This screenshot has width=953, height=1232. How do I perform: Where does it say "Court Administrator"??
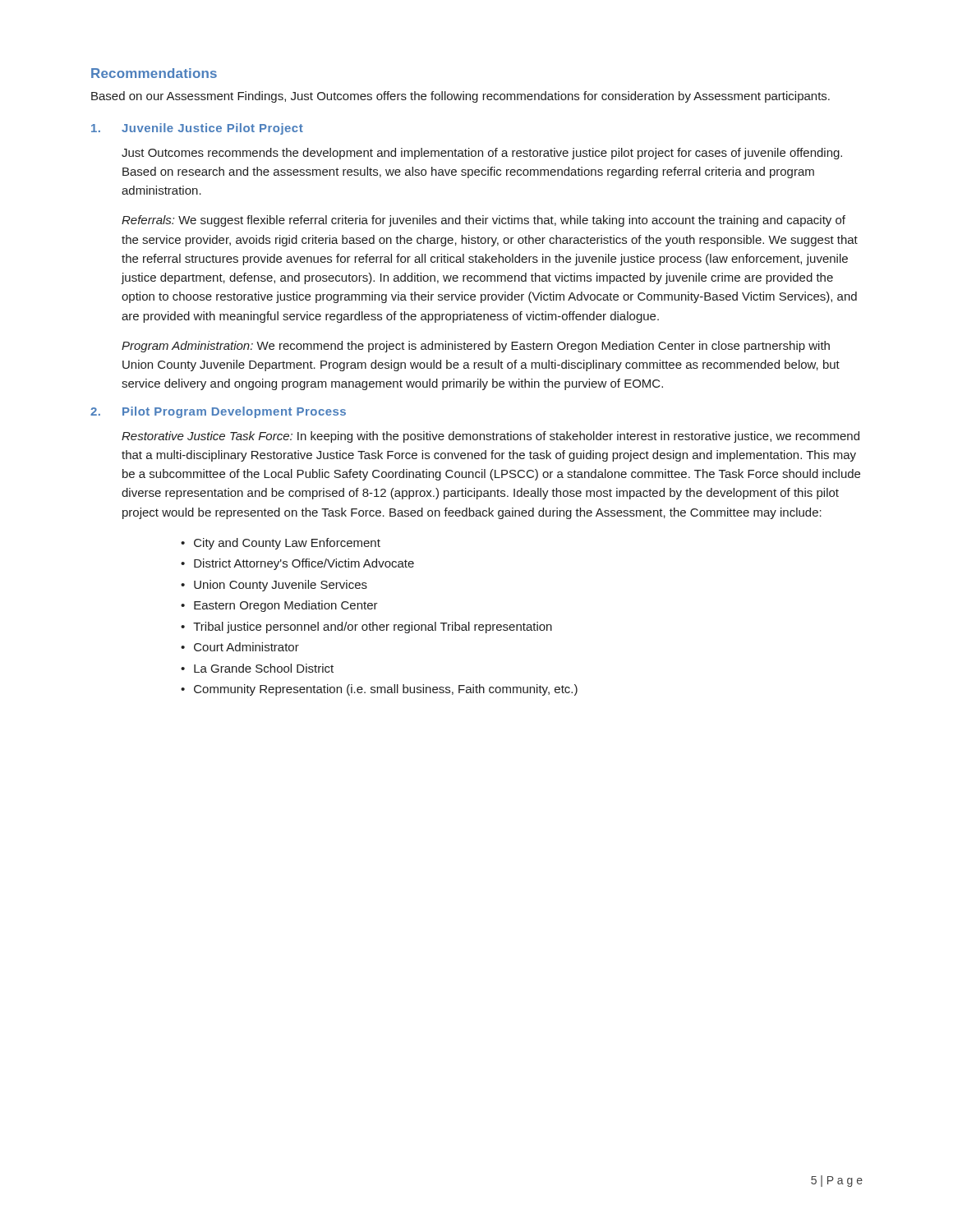coord(246,647)
